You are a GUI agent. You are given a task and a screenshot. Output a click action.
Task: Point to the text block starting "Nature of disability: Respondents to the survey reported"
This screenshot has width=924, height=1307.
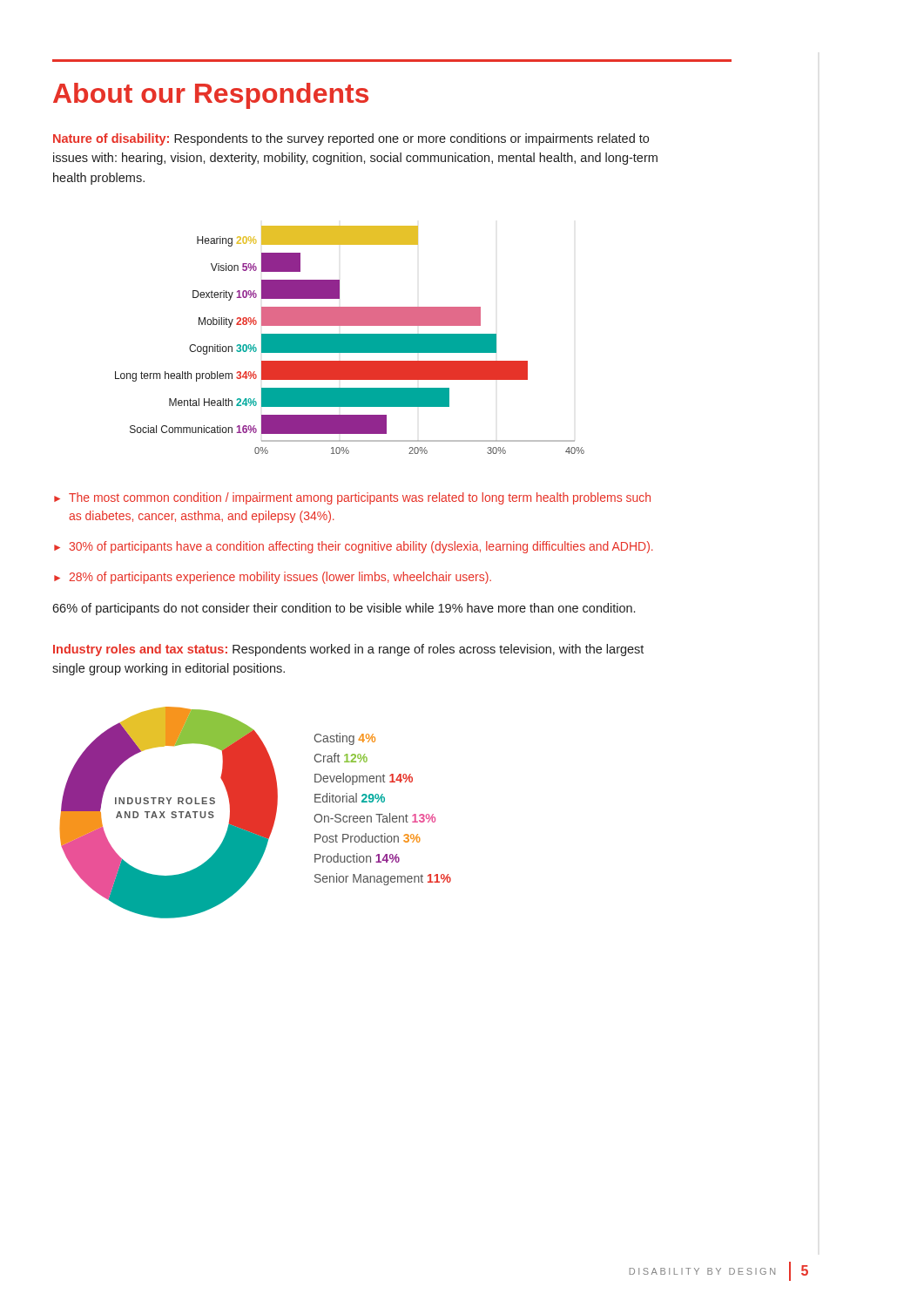click(x=355, y=158)
